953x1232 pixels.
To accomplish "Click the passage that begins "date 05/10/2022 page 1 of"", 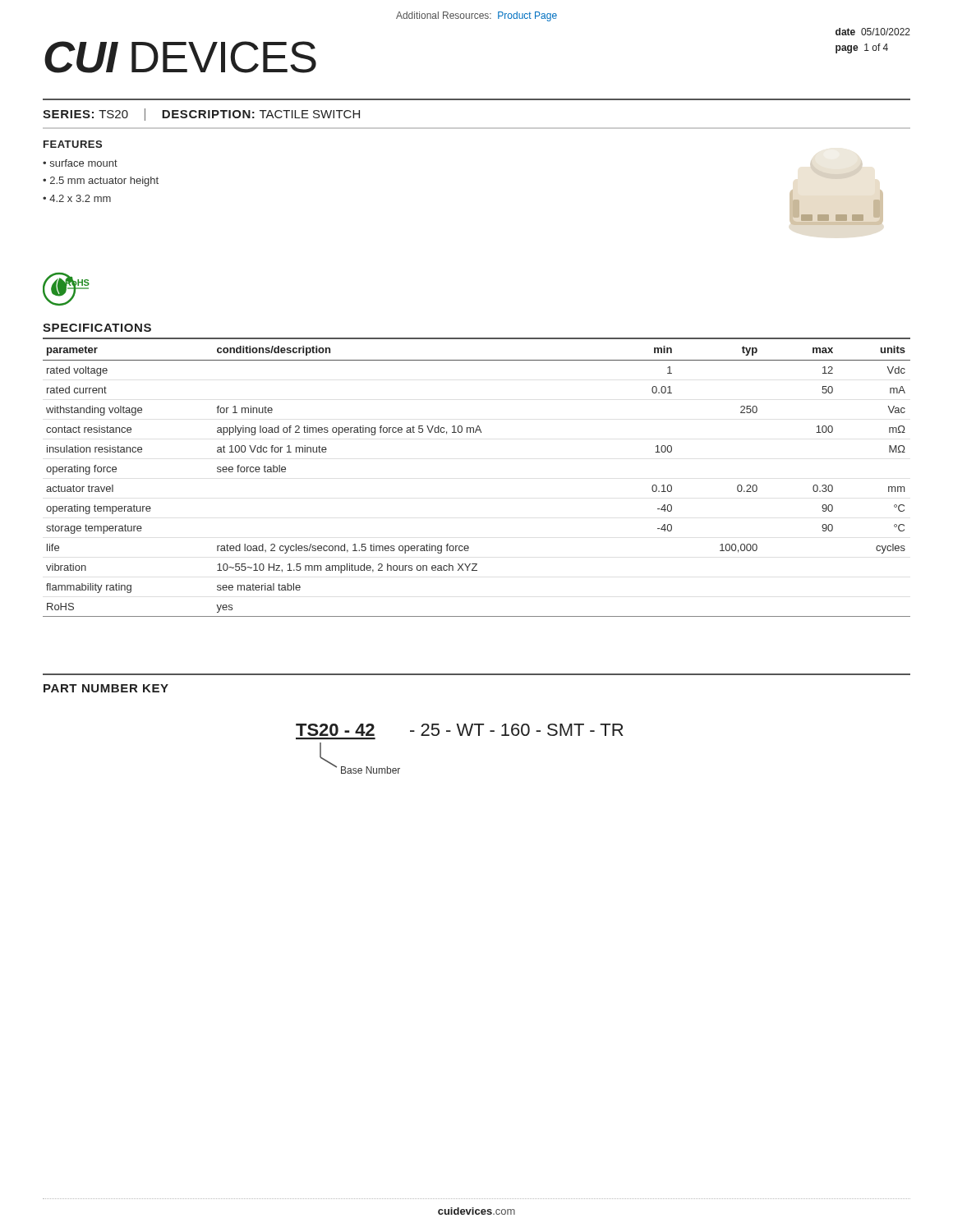I will [x=873, y=40].
